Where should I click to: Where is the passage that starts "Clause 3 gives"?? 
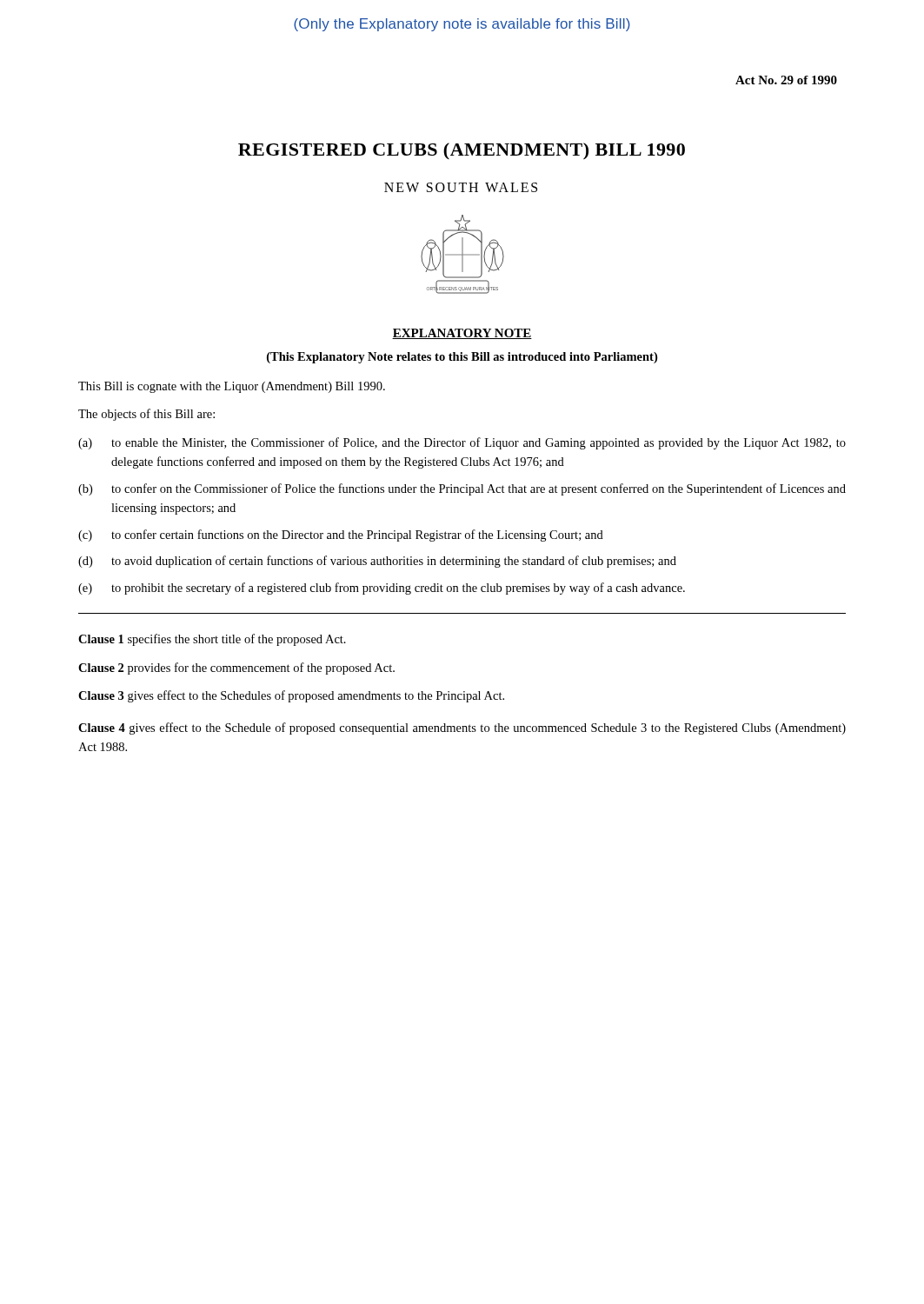click(292, 696)
